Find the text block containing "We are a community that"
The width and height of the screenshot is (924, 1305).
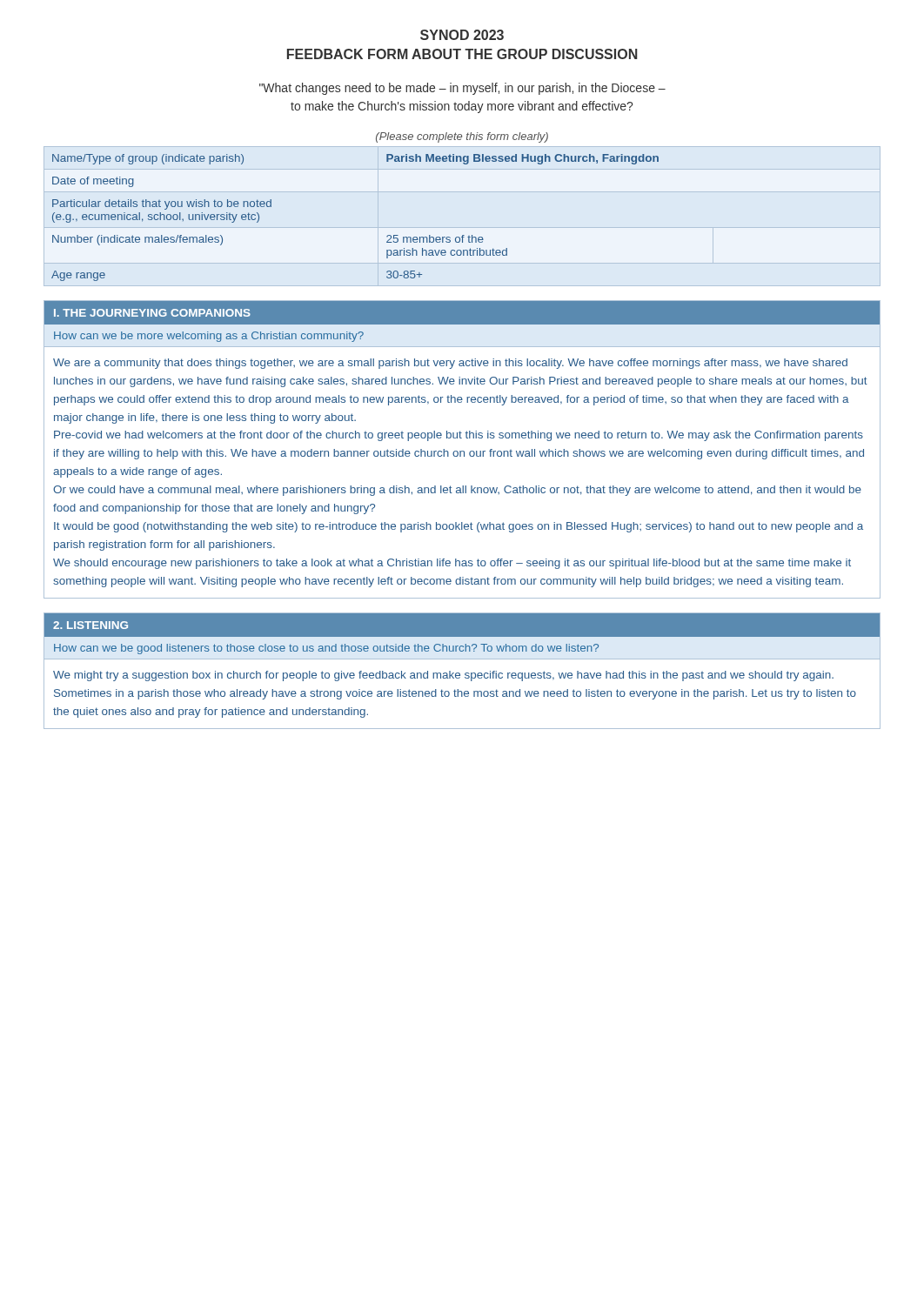tap(462, 390)
